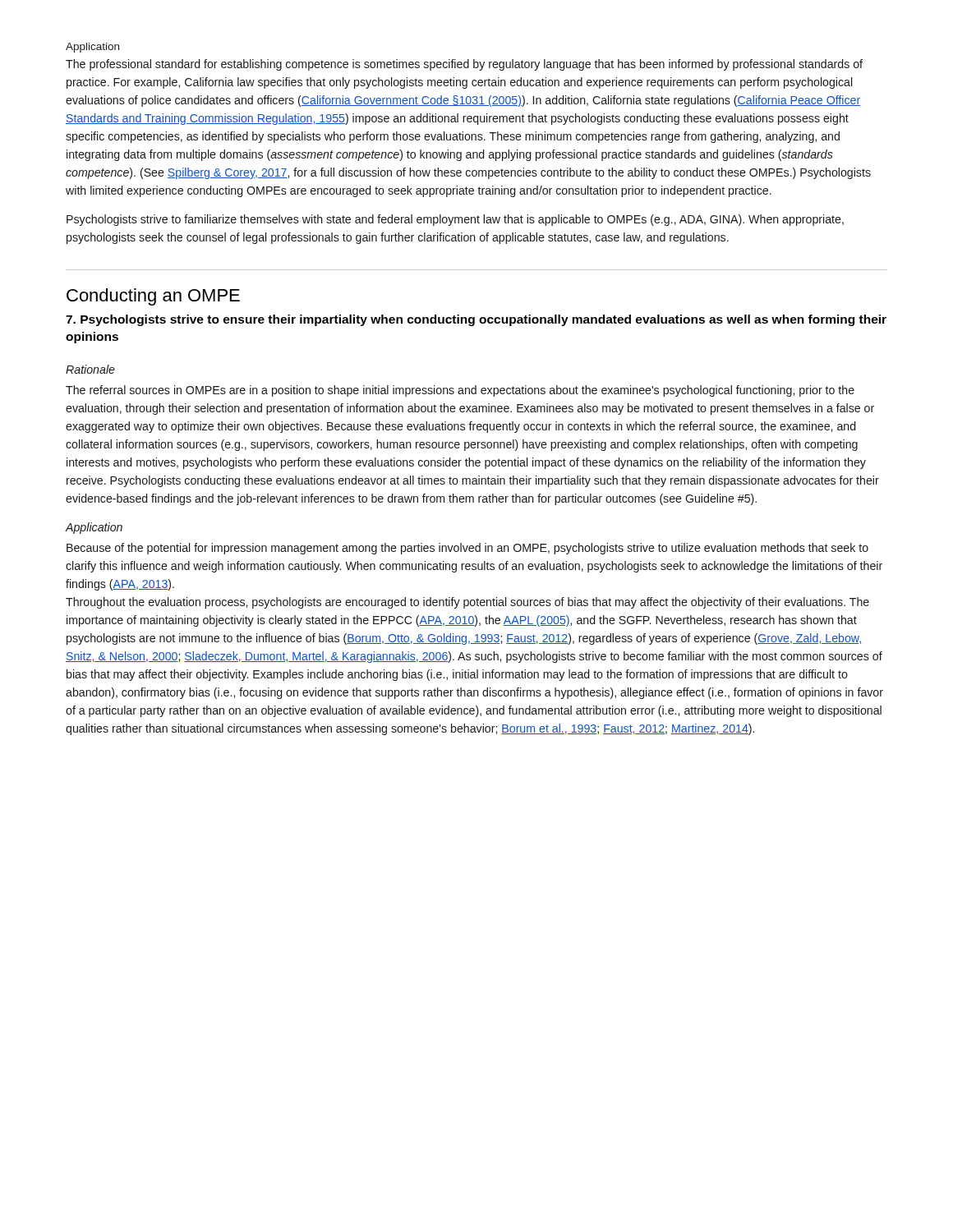Click on the text block that reads "The professional standard"
Image resolution: width=953 pixels, height=1232 pixels.
click(476, 127)
